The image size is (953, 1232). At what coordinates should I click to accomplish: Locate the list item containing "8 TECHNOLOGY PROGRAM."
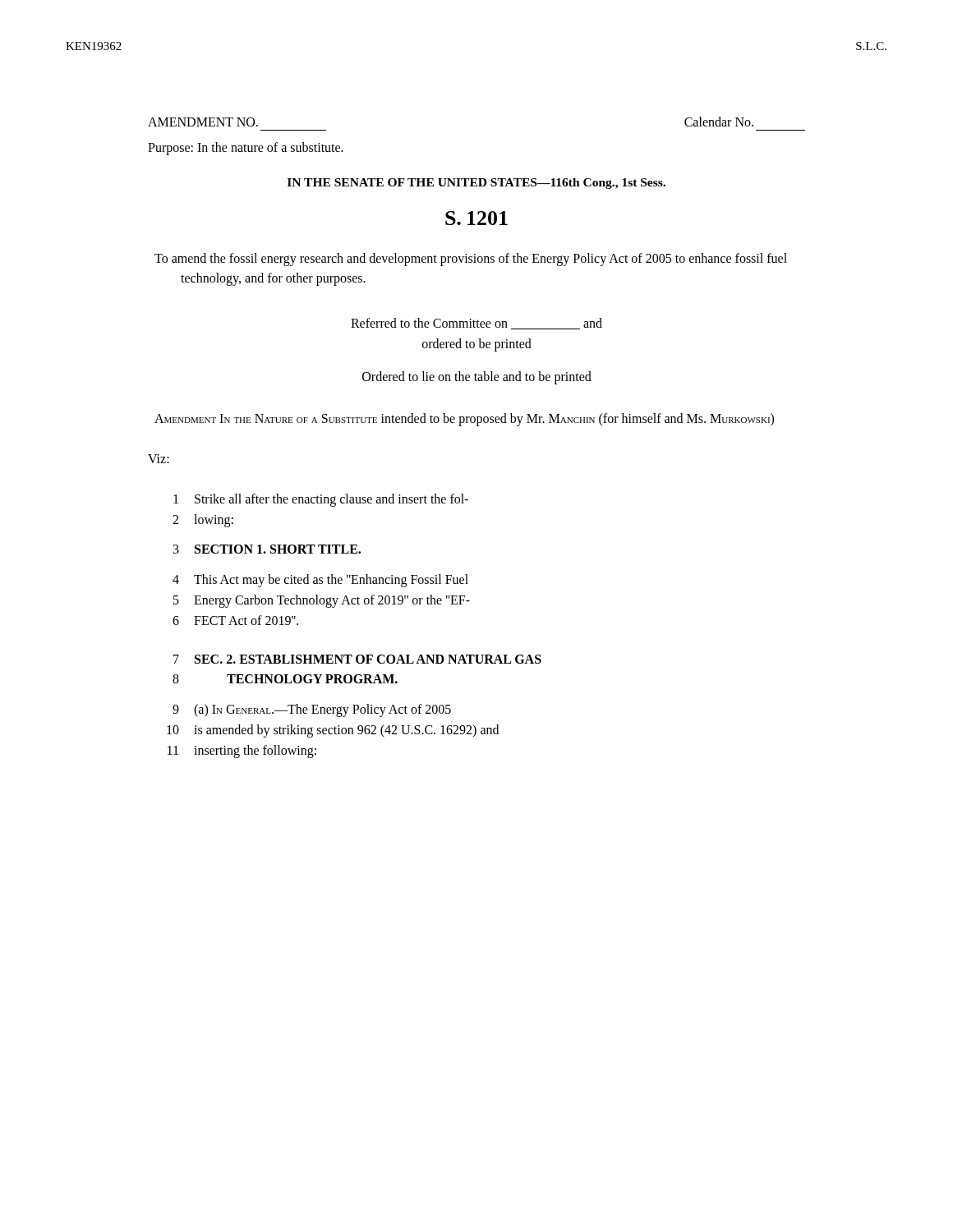pos(285,679)
